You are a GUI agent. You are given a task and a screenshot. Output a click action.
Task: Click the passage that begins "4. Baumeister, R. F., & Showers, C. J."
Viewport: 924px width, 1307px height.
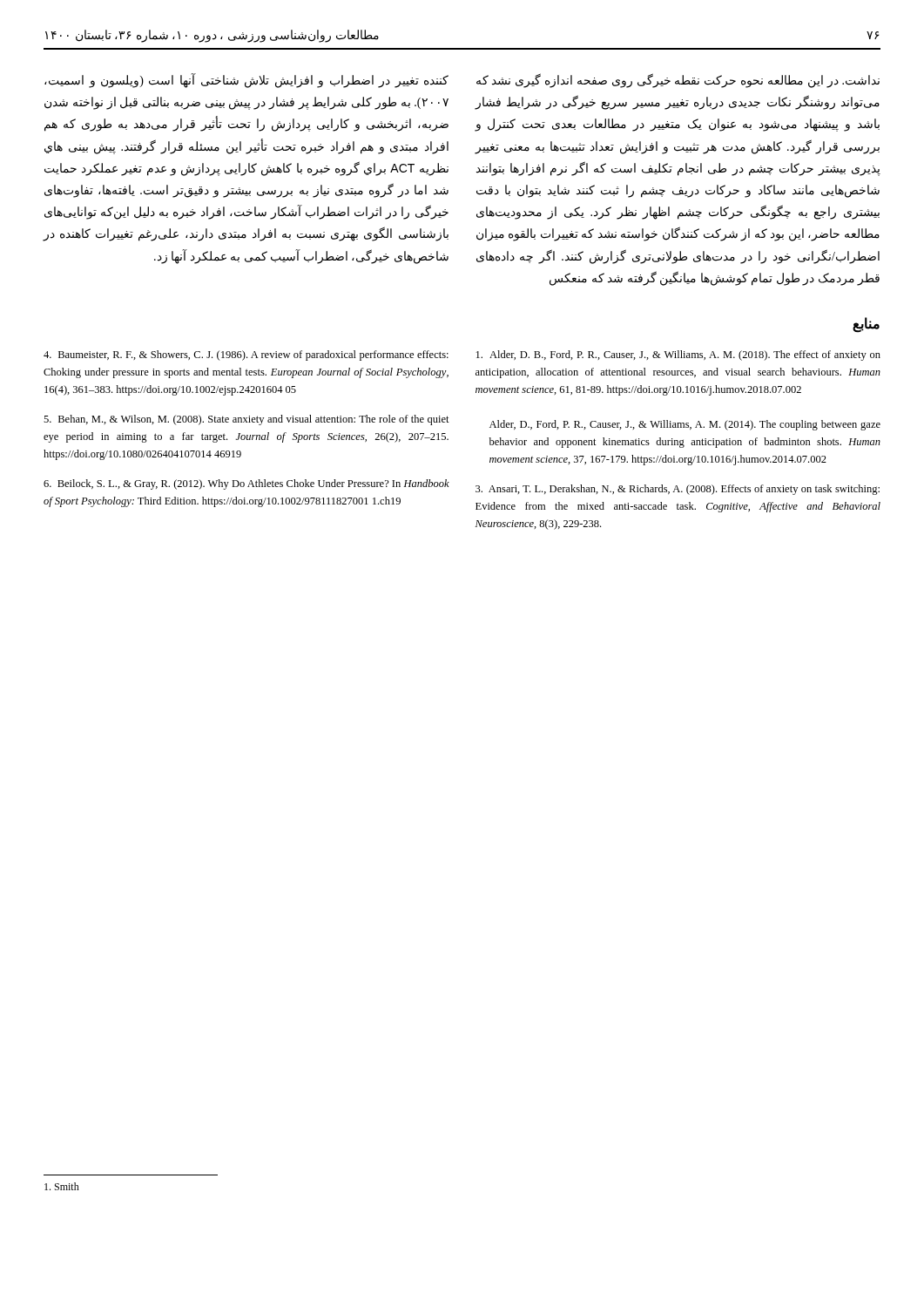coord(246,372)
